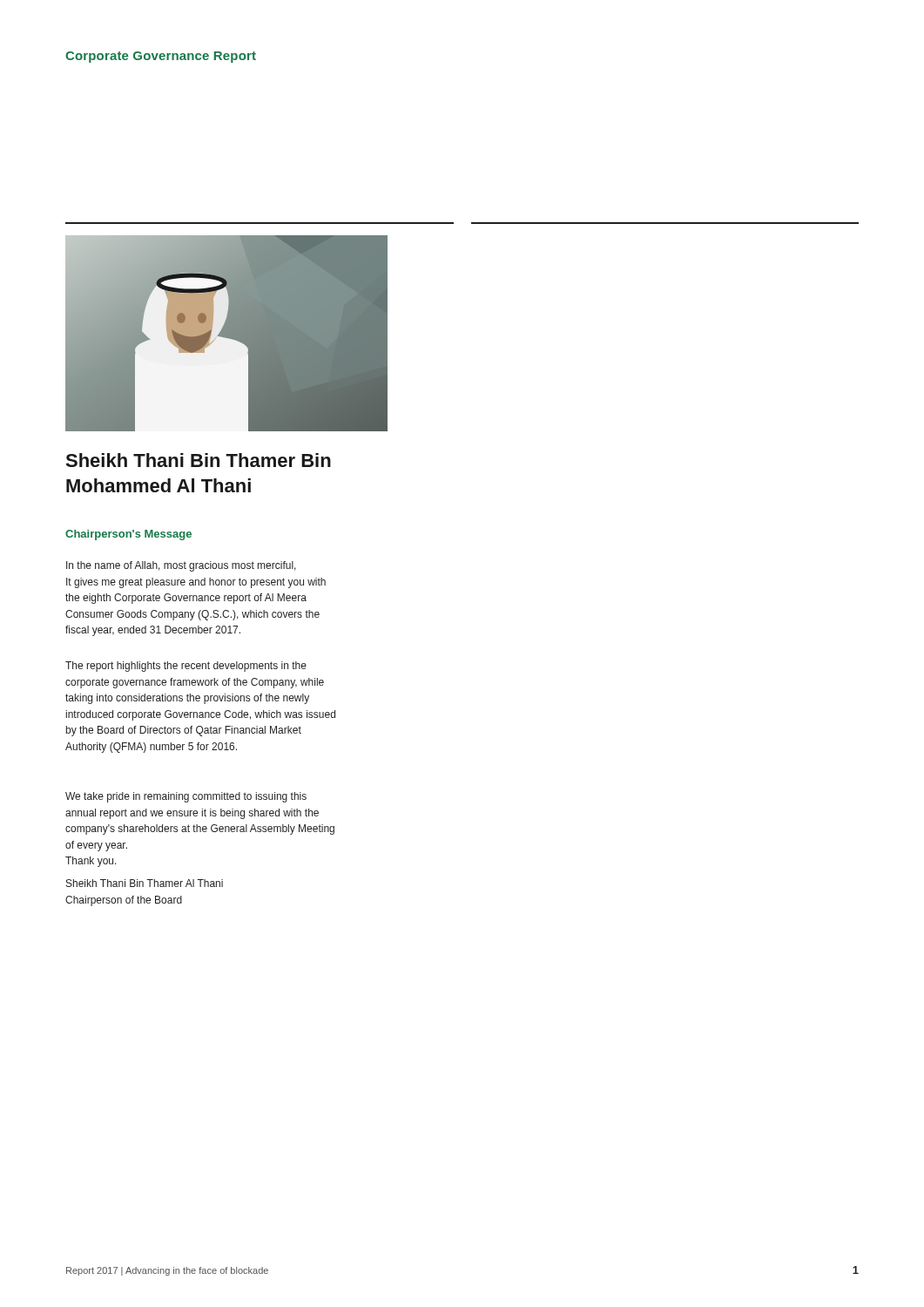Locate the region starting "In the name"

tap(231, 598)
